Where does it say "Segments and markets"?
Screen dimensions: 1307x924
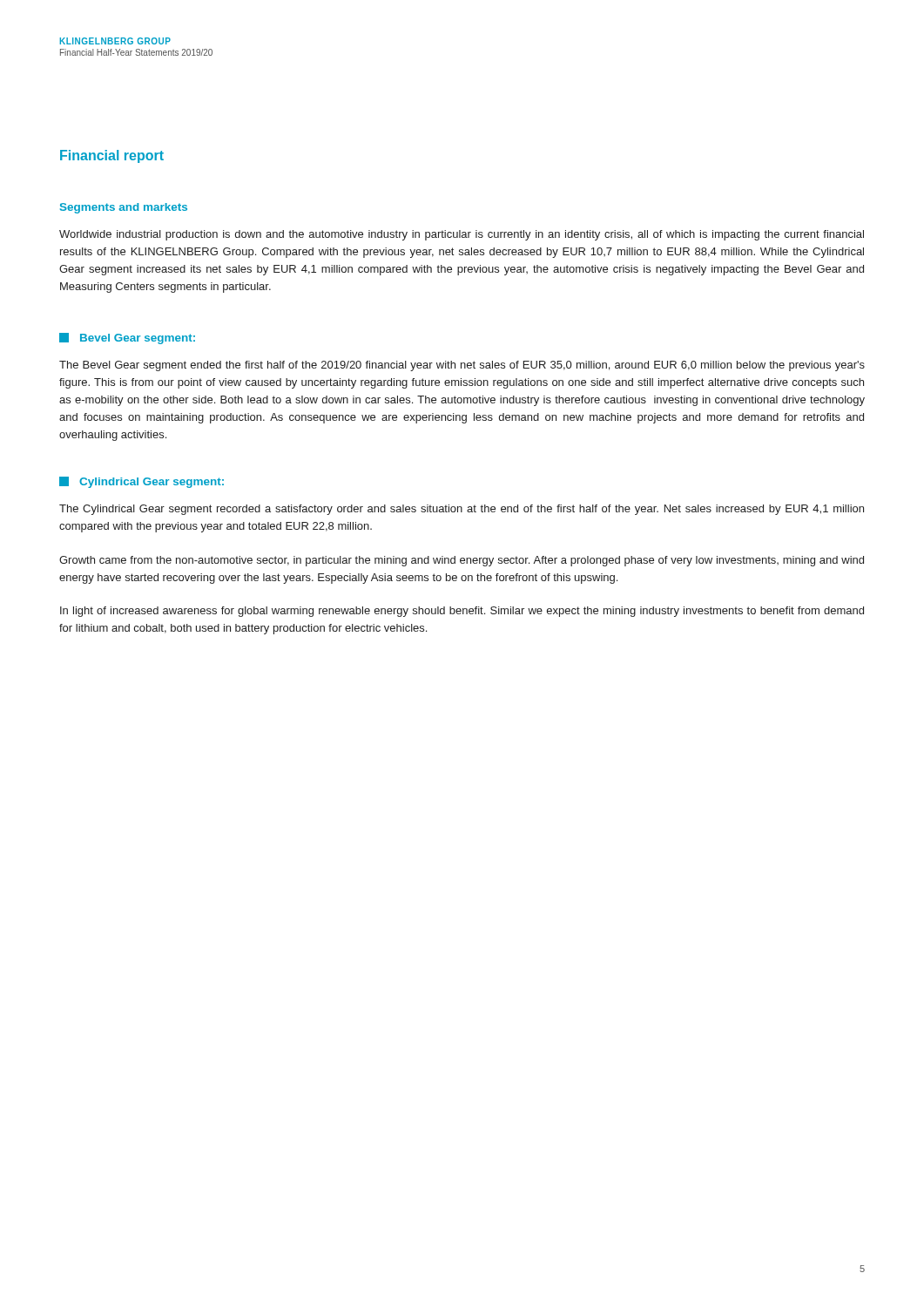[124, 208]
